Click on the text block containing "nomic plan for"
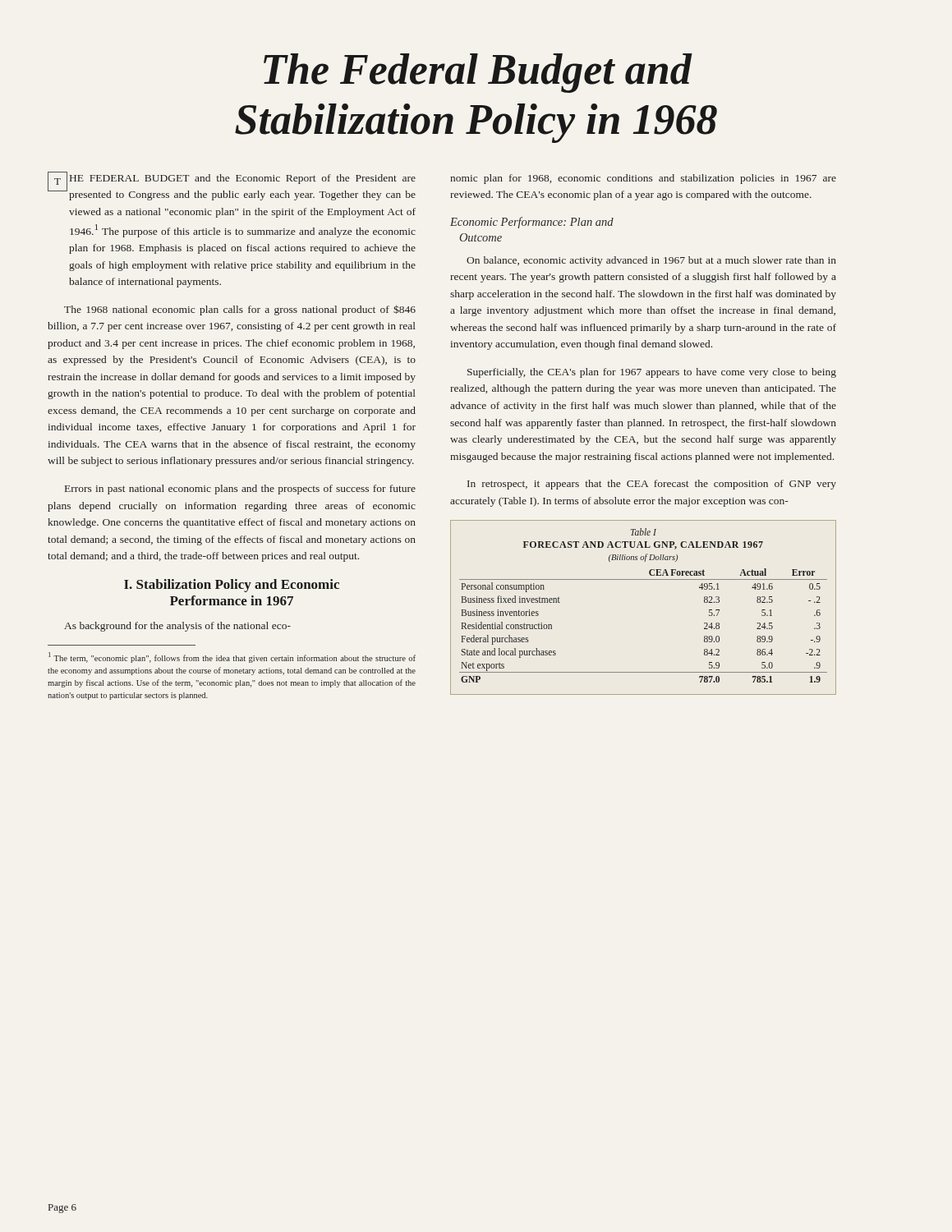Screen dimensions: 1232x952 click(643, 187)
